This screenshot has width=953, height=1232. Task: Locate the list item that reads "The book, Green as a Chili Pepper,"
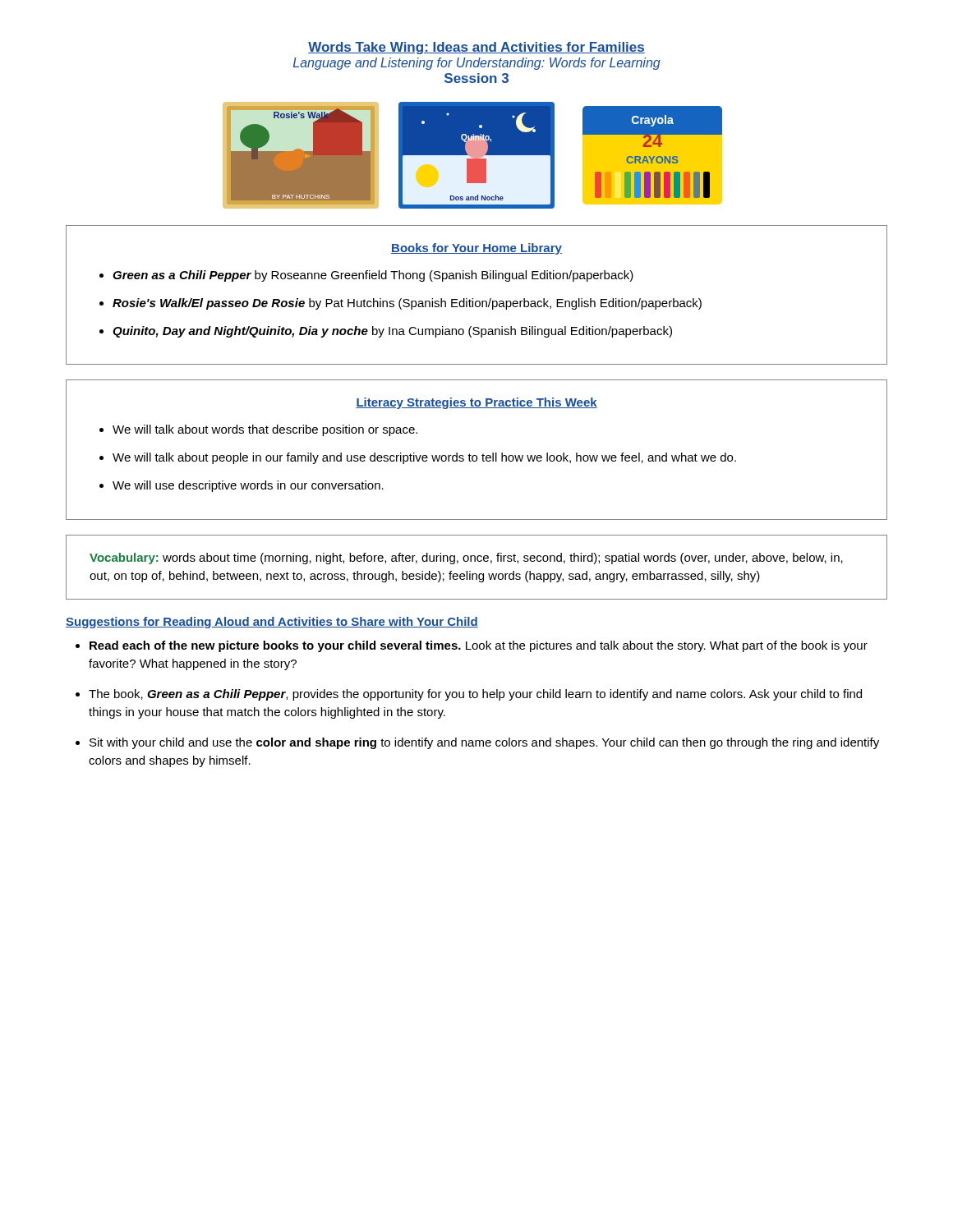pyautogui.click(x=476, y=702)
